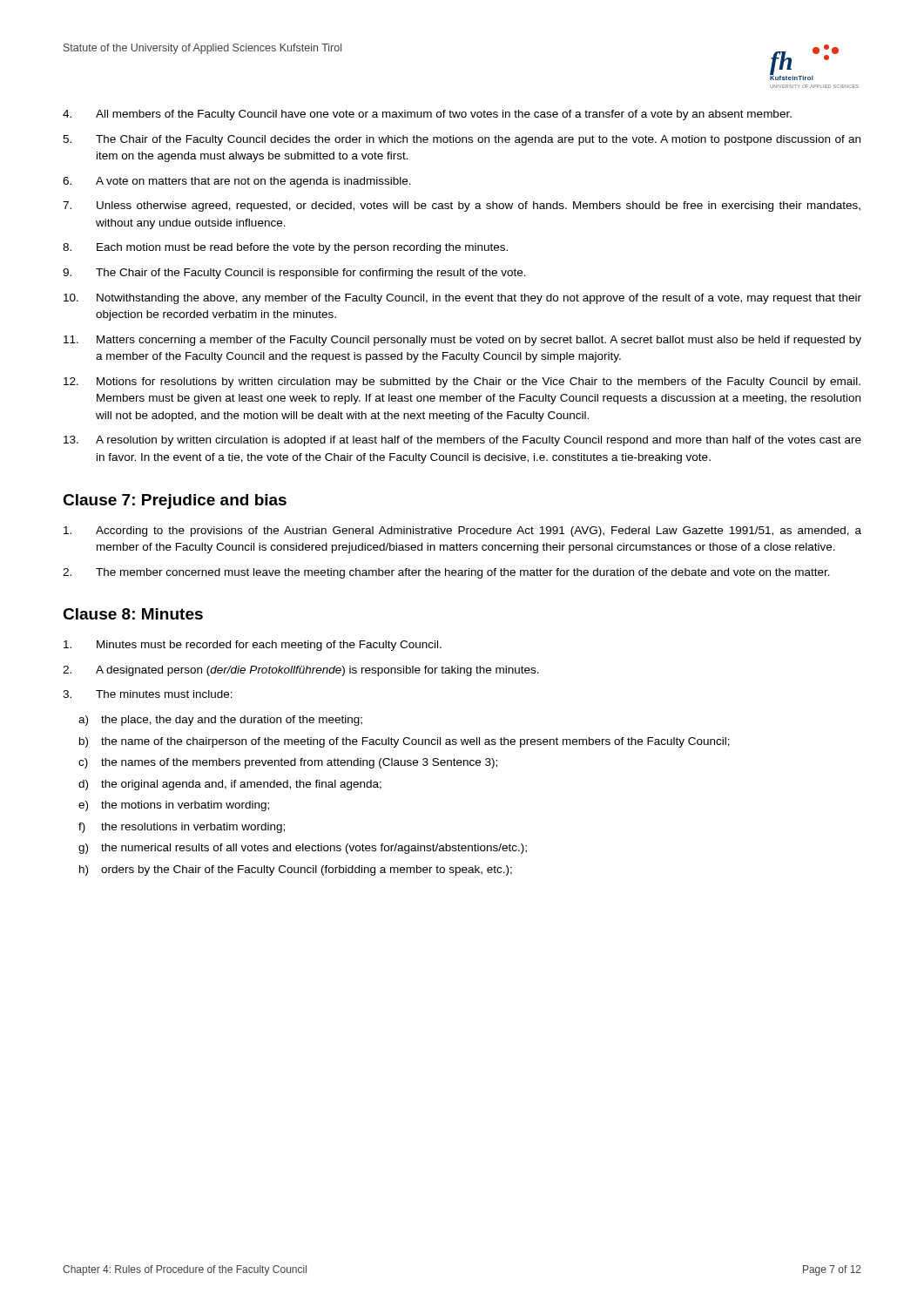Image resolution: width=924 pixels, height=1307 pixels.
Task: Navigate to the element starting "e) the motions in verbatim wording;"
Action: (x=174, y=806)
